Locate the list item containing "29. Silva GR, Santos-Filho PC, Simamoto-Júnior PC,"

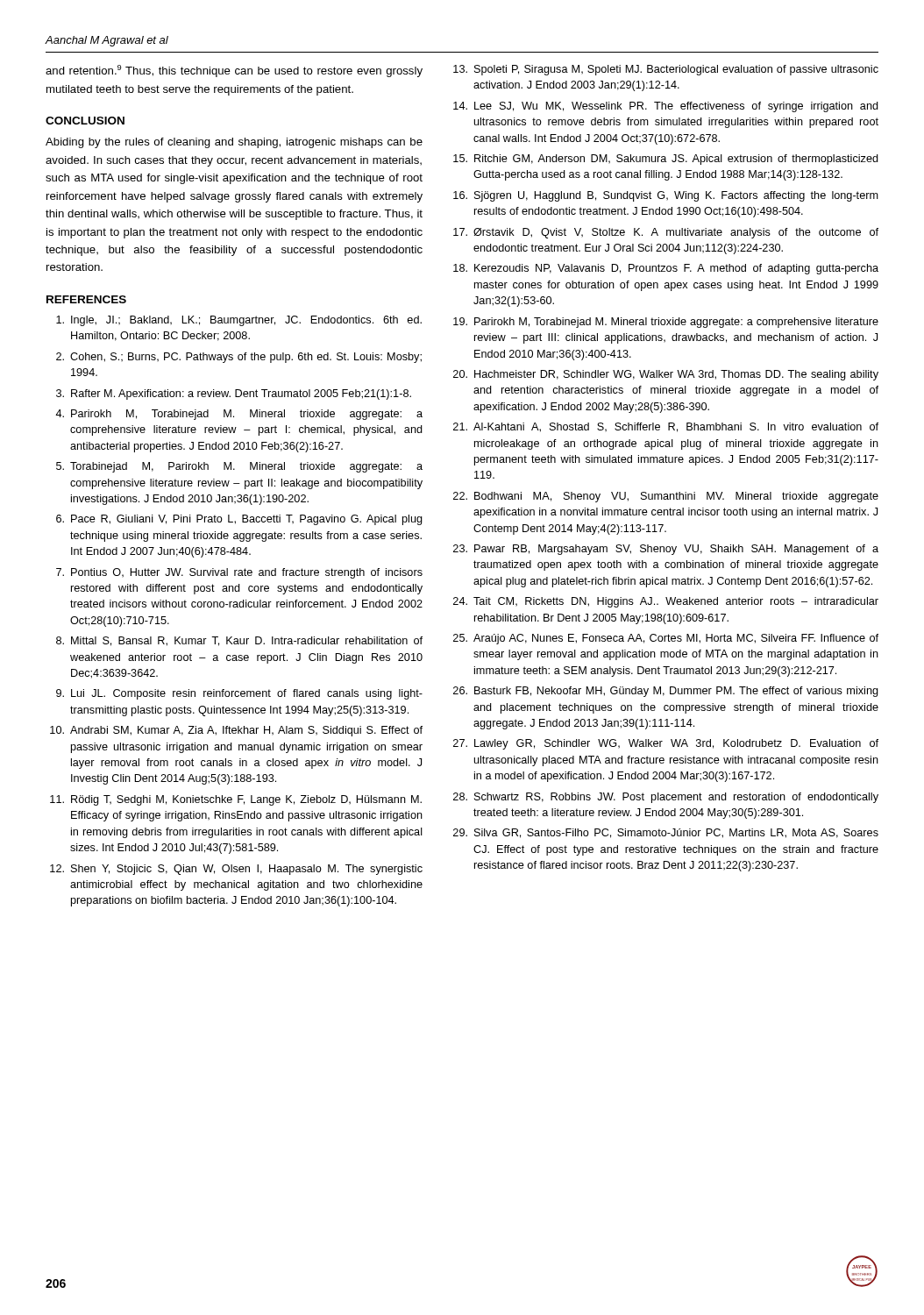[664, 850]
